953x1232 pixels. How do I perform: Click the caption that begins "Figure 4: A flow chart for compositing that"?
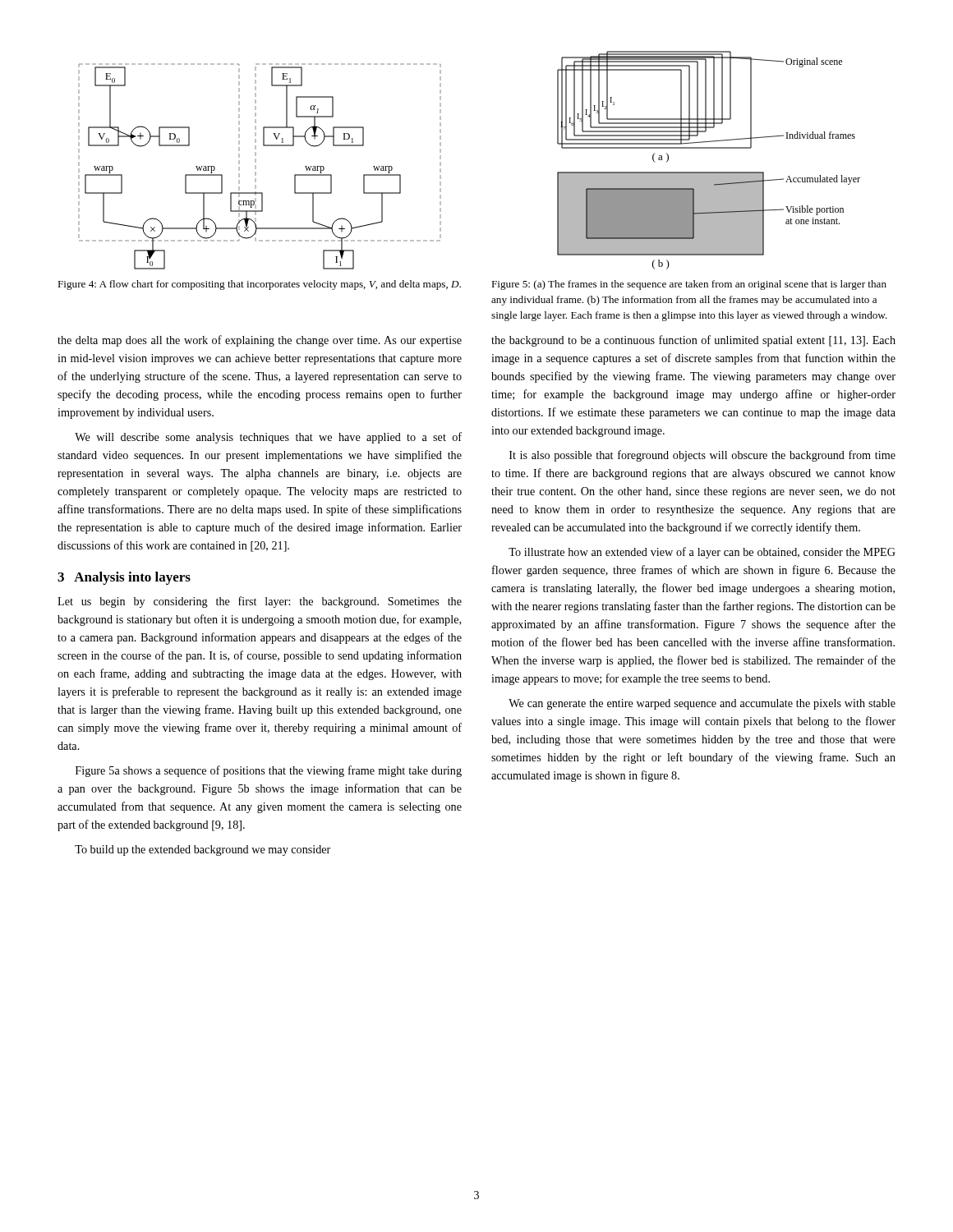coord(260,284)
